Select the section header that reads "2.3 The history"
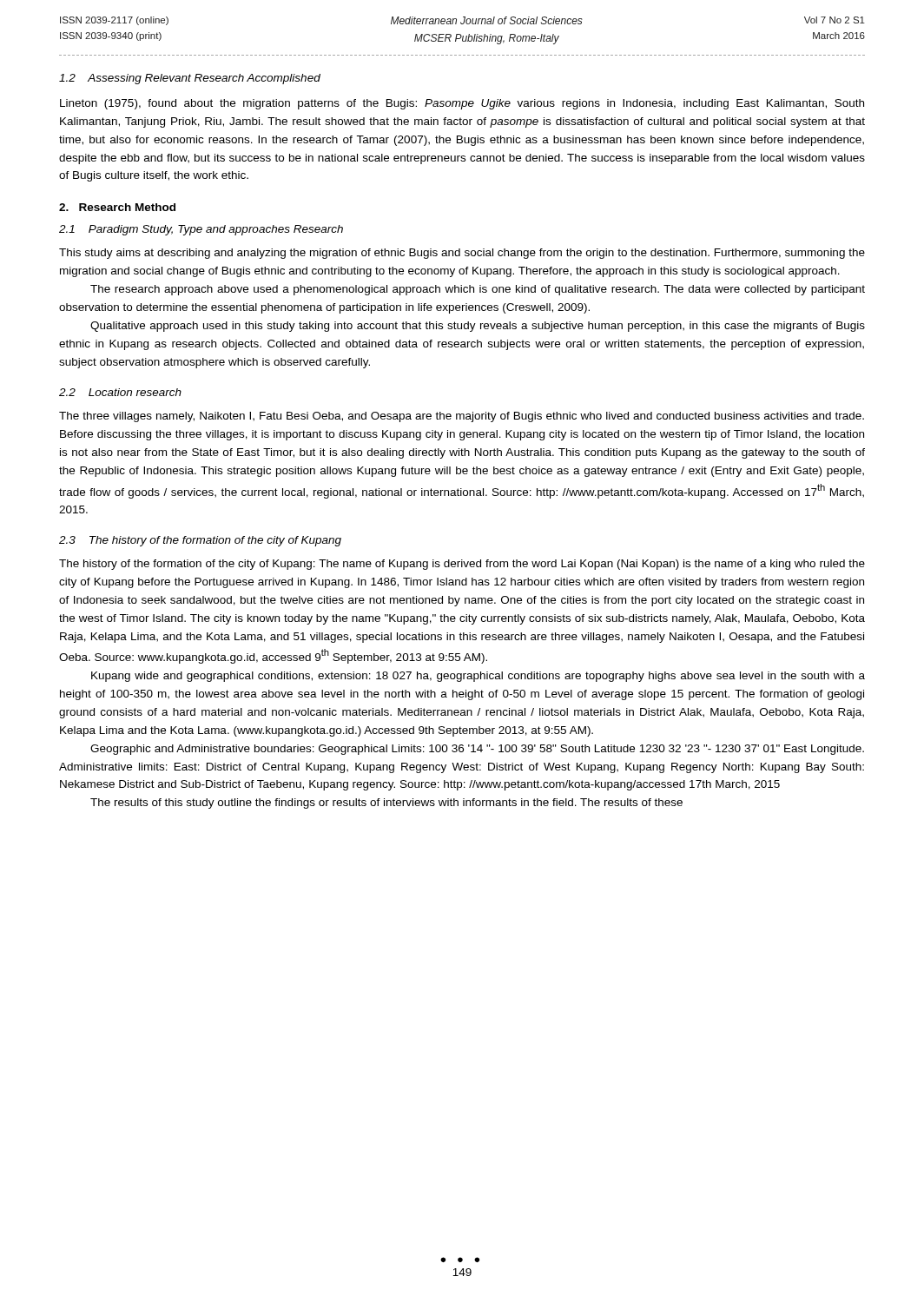This screenshot has width=924, height=1303. (x=200, y=540)
